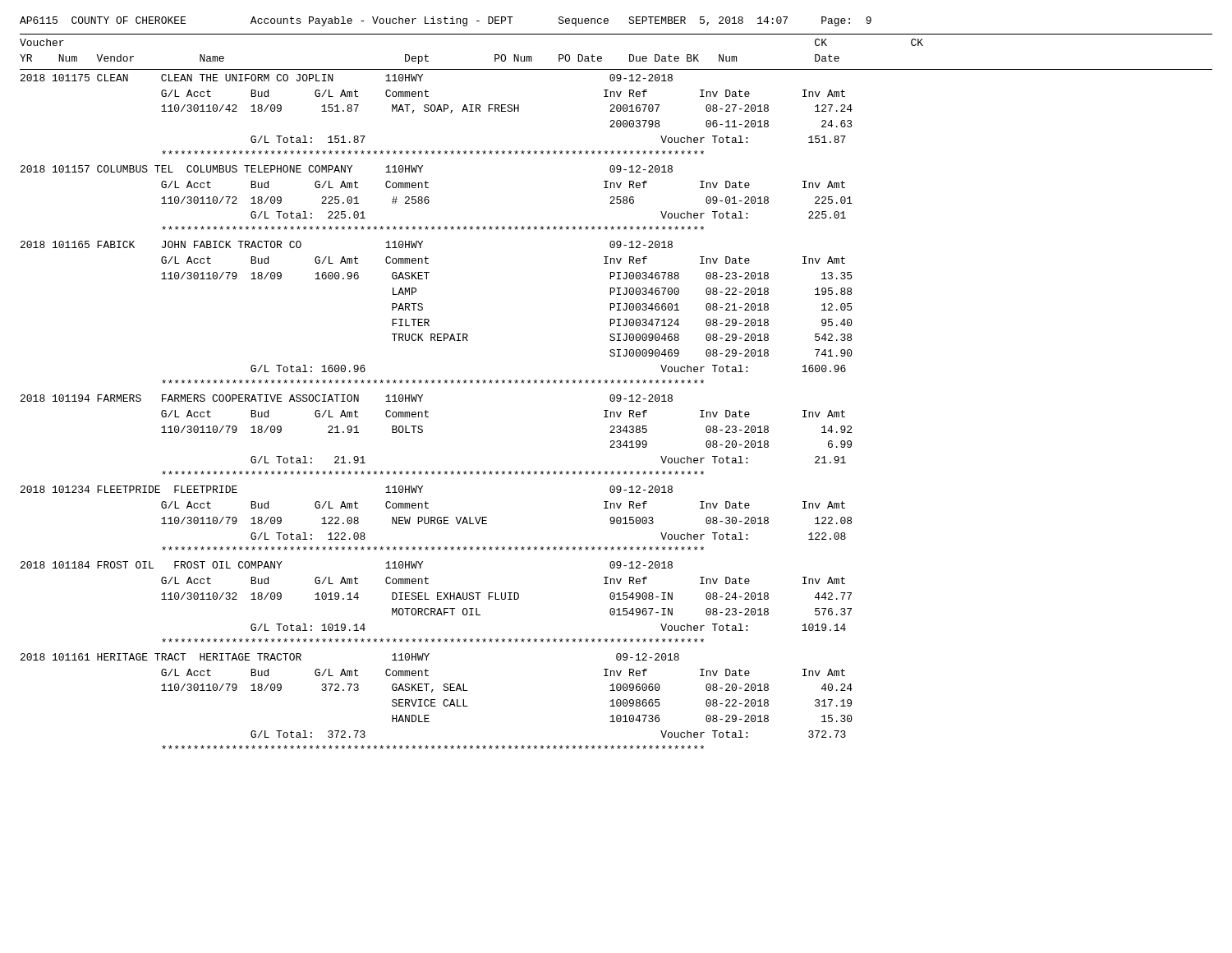Select the table
The image size is (1232, 953).
point(616,396)
